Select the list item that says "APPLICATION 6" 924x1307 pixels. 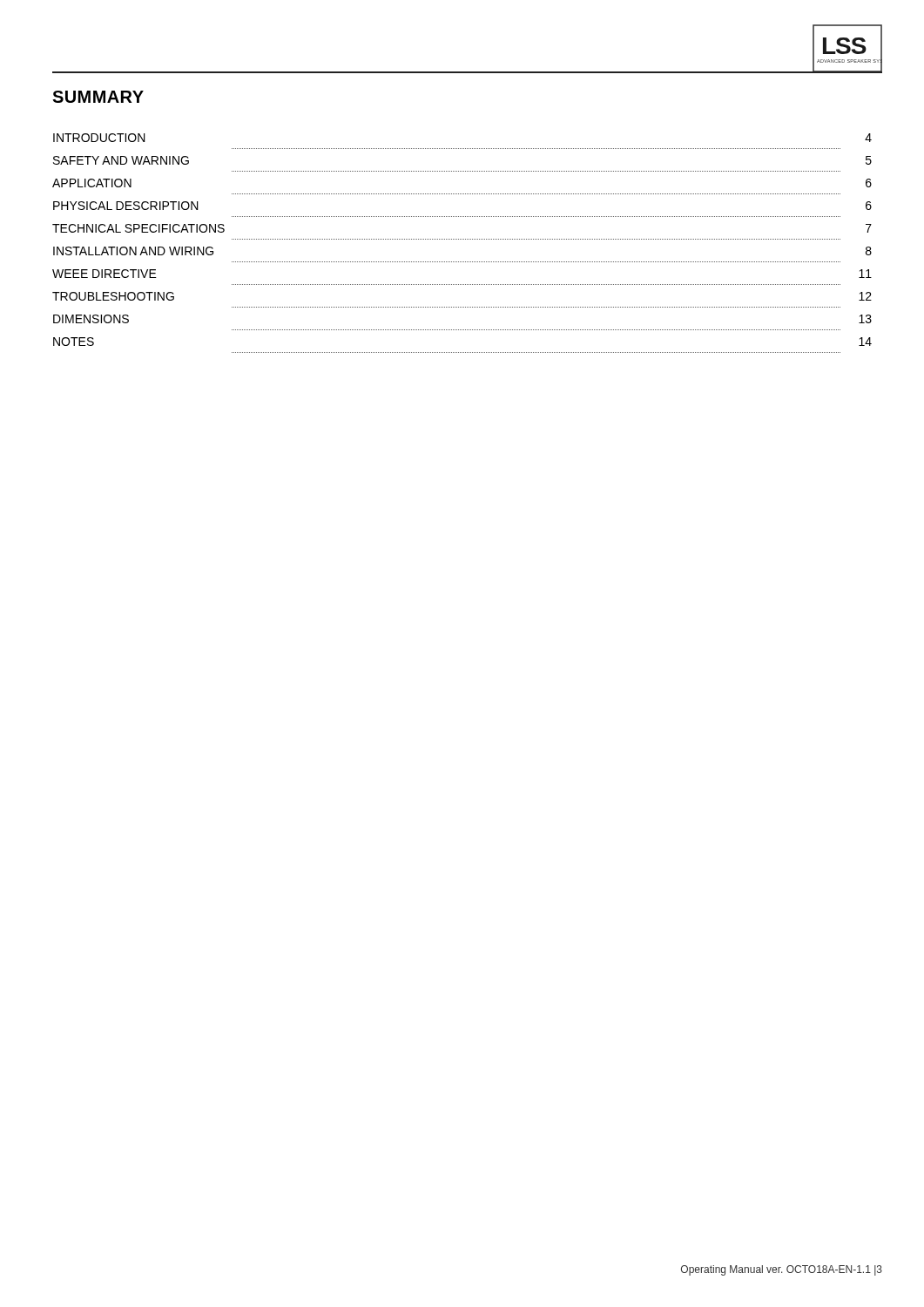tap(462, 183)
